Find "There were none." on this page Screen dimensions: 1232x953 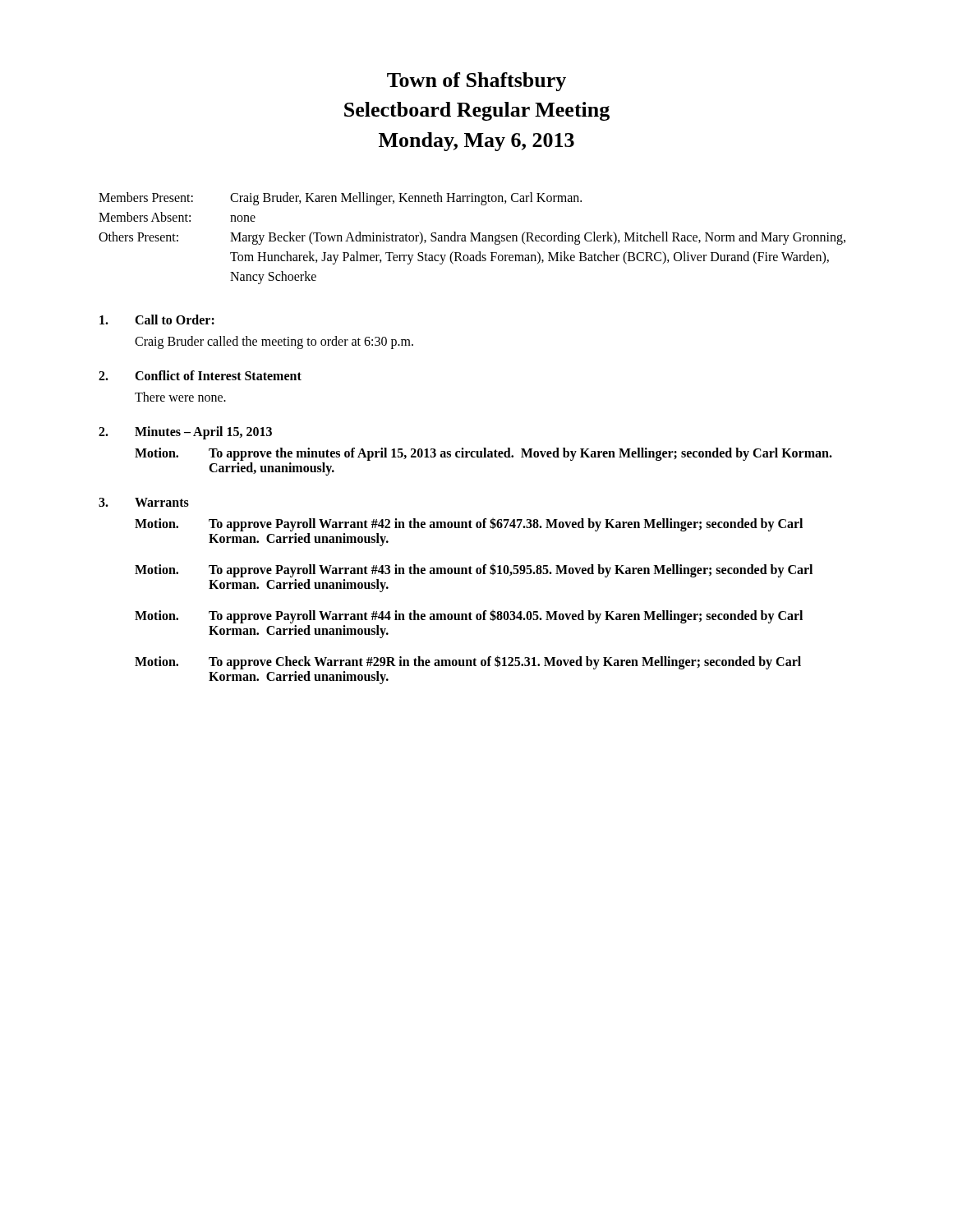181,397
